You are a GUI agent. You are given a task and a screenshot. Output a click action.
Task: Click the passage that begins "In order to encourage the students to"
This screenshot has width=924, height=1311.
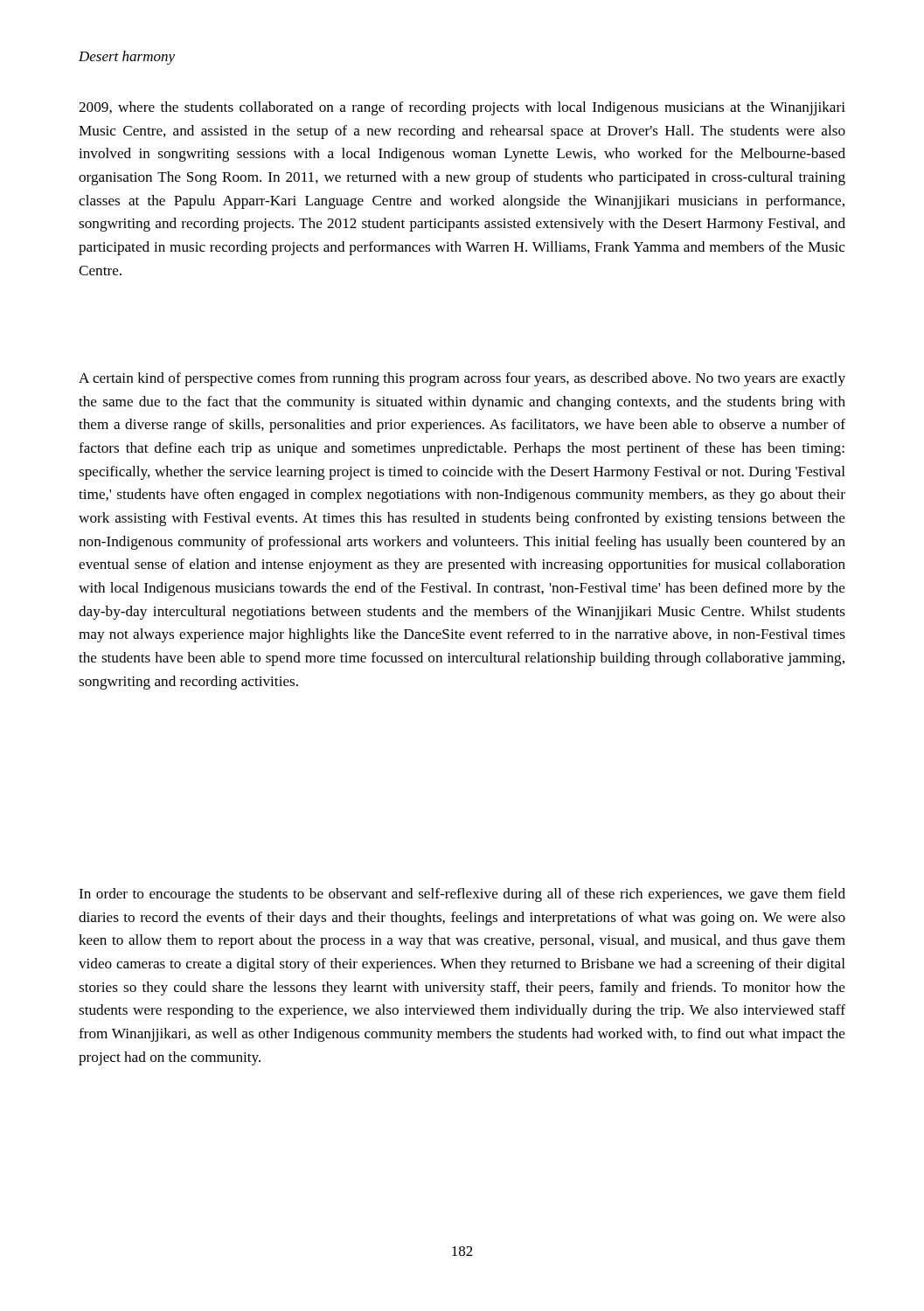(x=462, y=975)
